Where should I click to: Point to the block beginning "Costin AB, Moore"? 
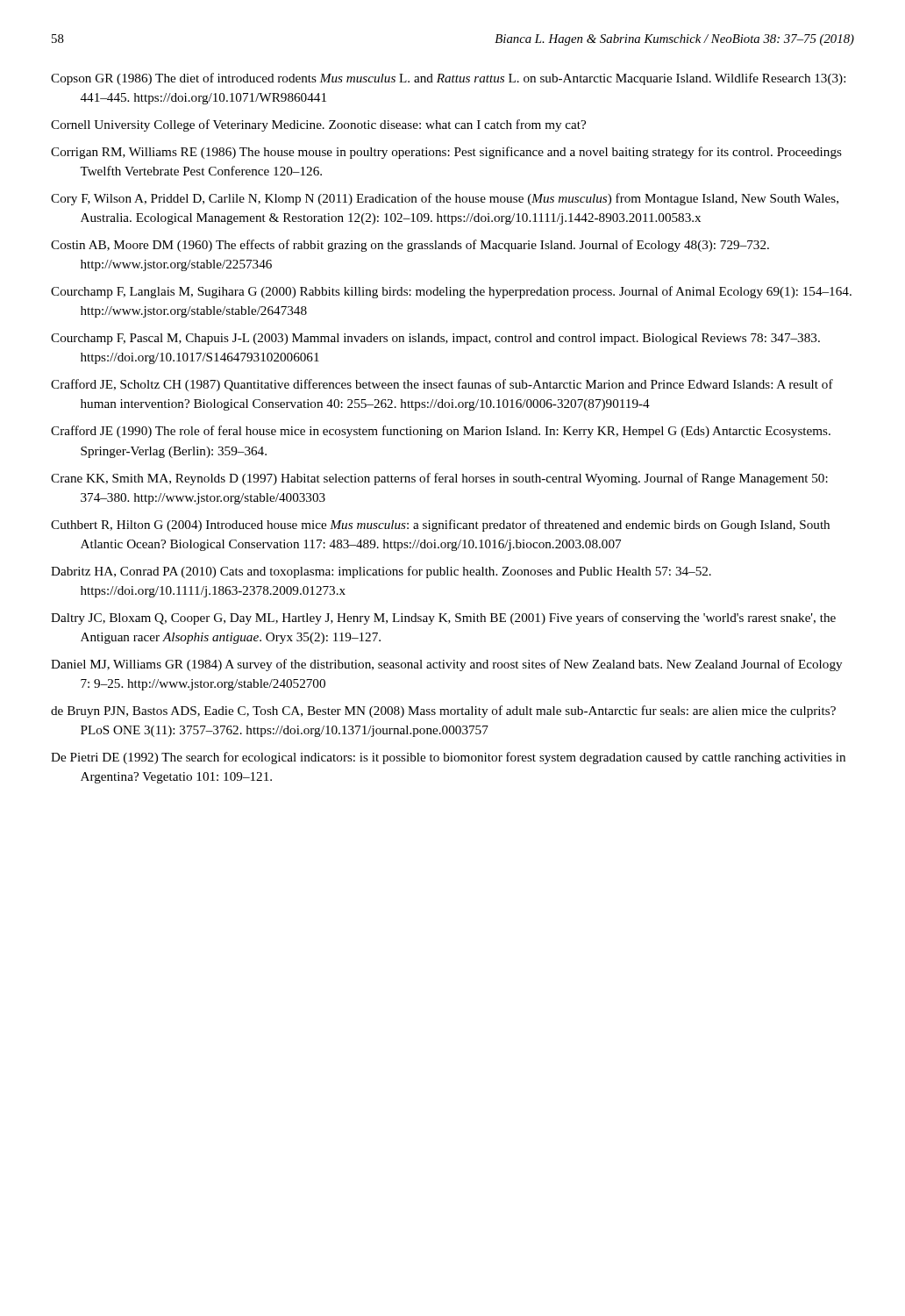point(410,254)
